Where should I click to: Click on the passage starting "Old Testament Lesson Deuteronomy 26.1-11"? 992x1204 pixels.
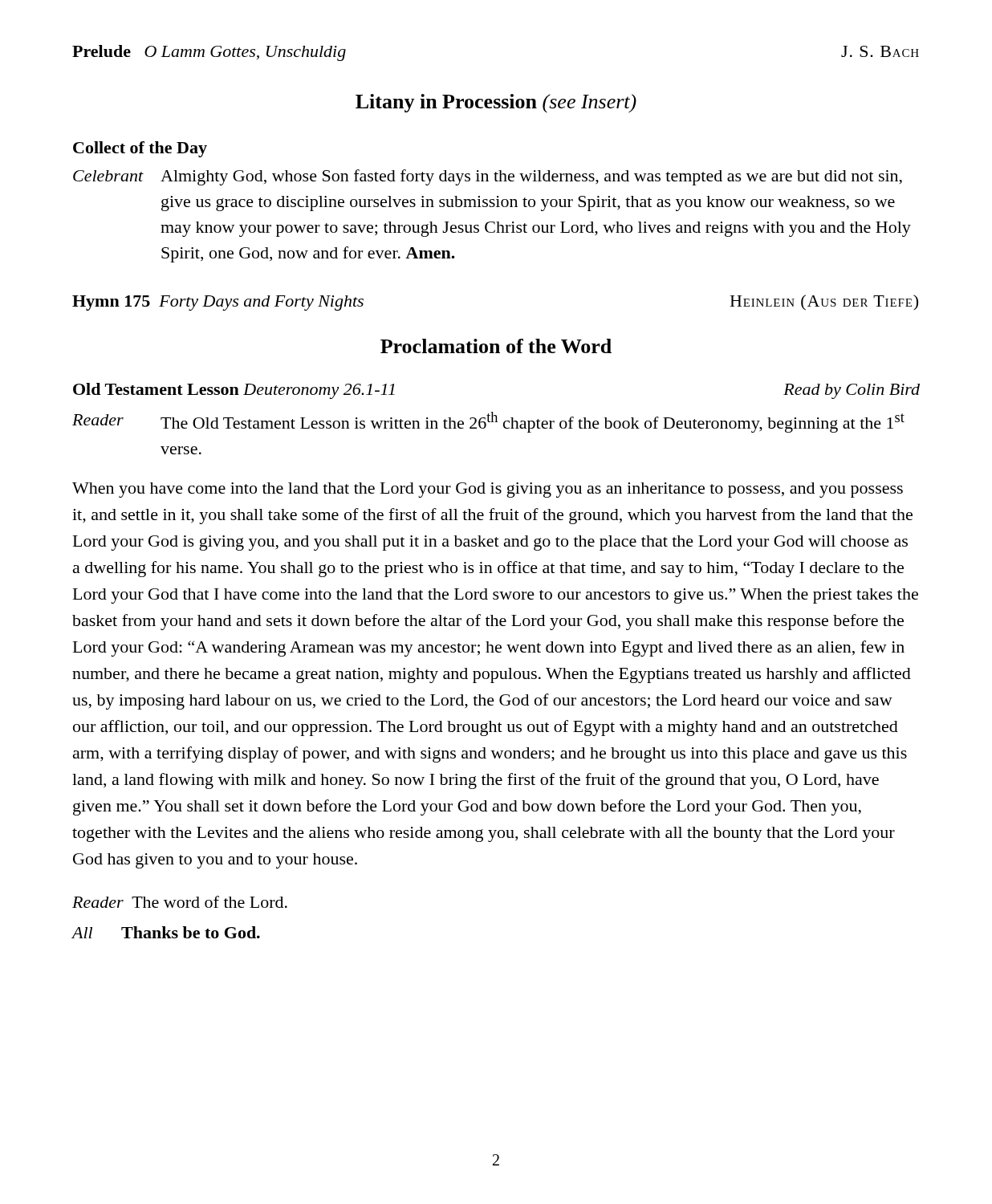236,390
